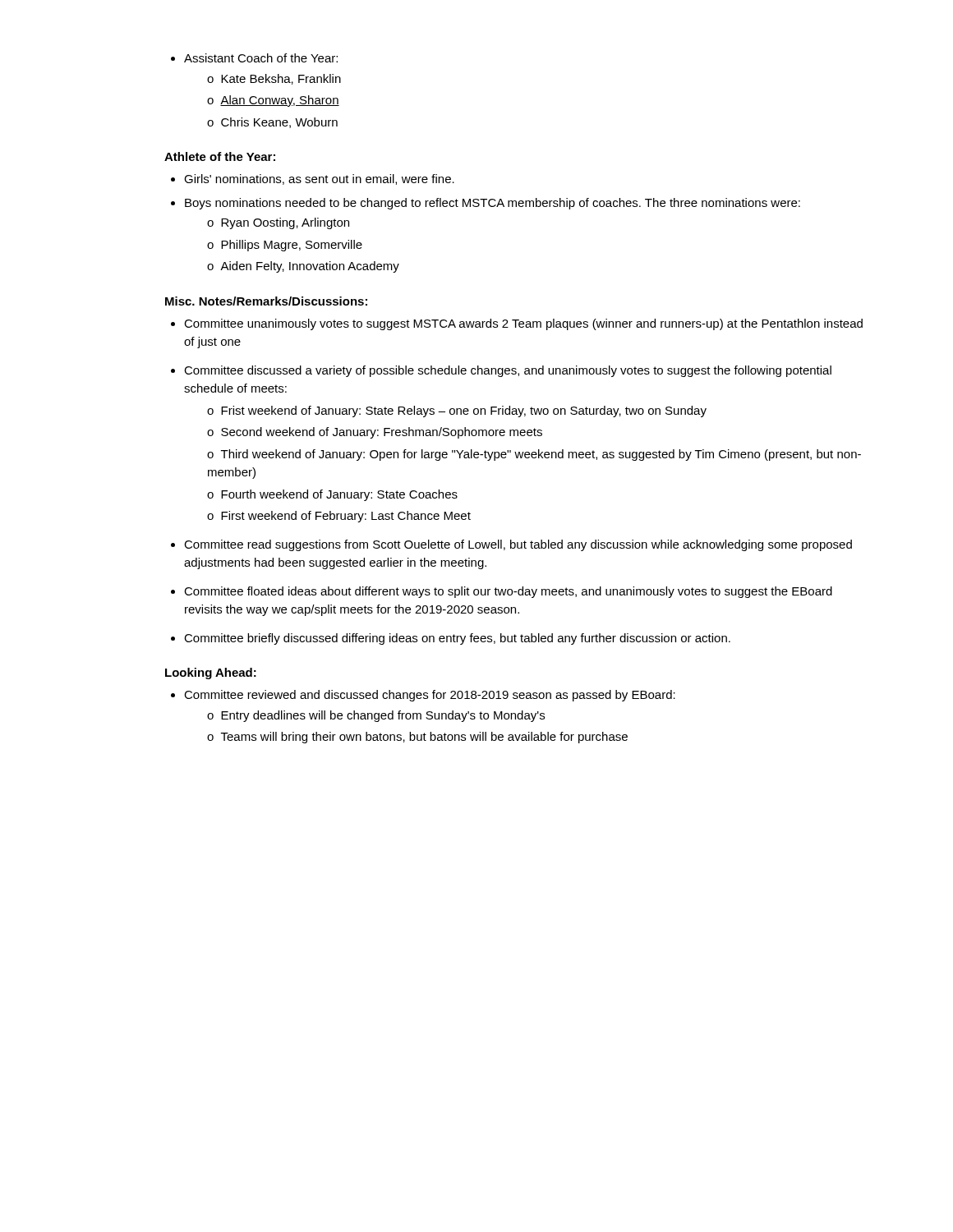Navigate to the passage starting "Committee unanimously votes"

tap(517, 324)
